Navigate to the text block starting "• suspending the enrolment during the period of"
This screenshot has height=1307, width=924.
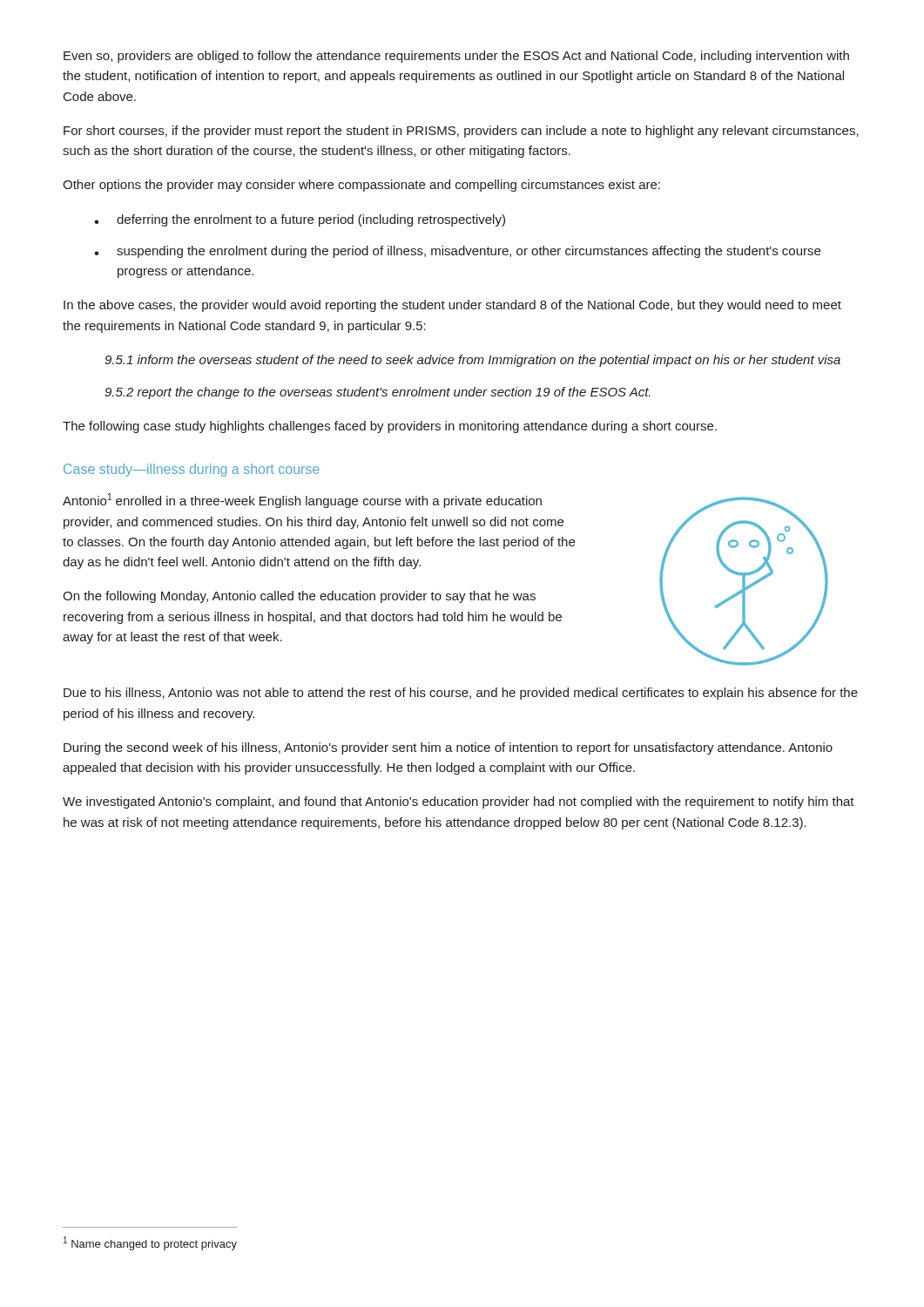coord(478,261)
